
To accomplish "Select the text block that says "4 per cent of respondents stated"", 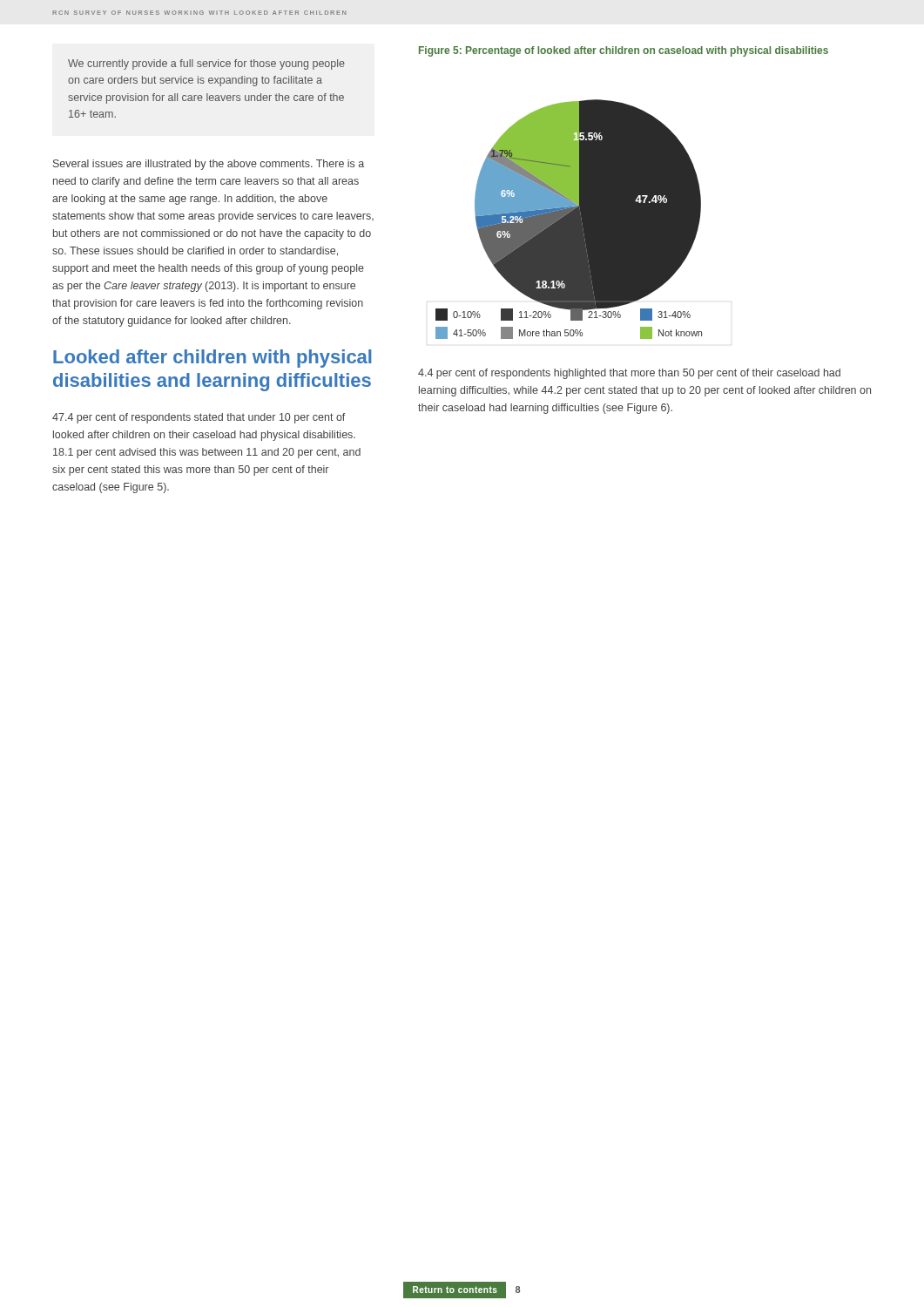I will pyautogui.click(x=207, y=452).
